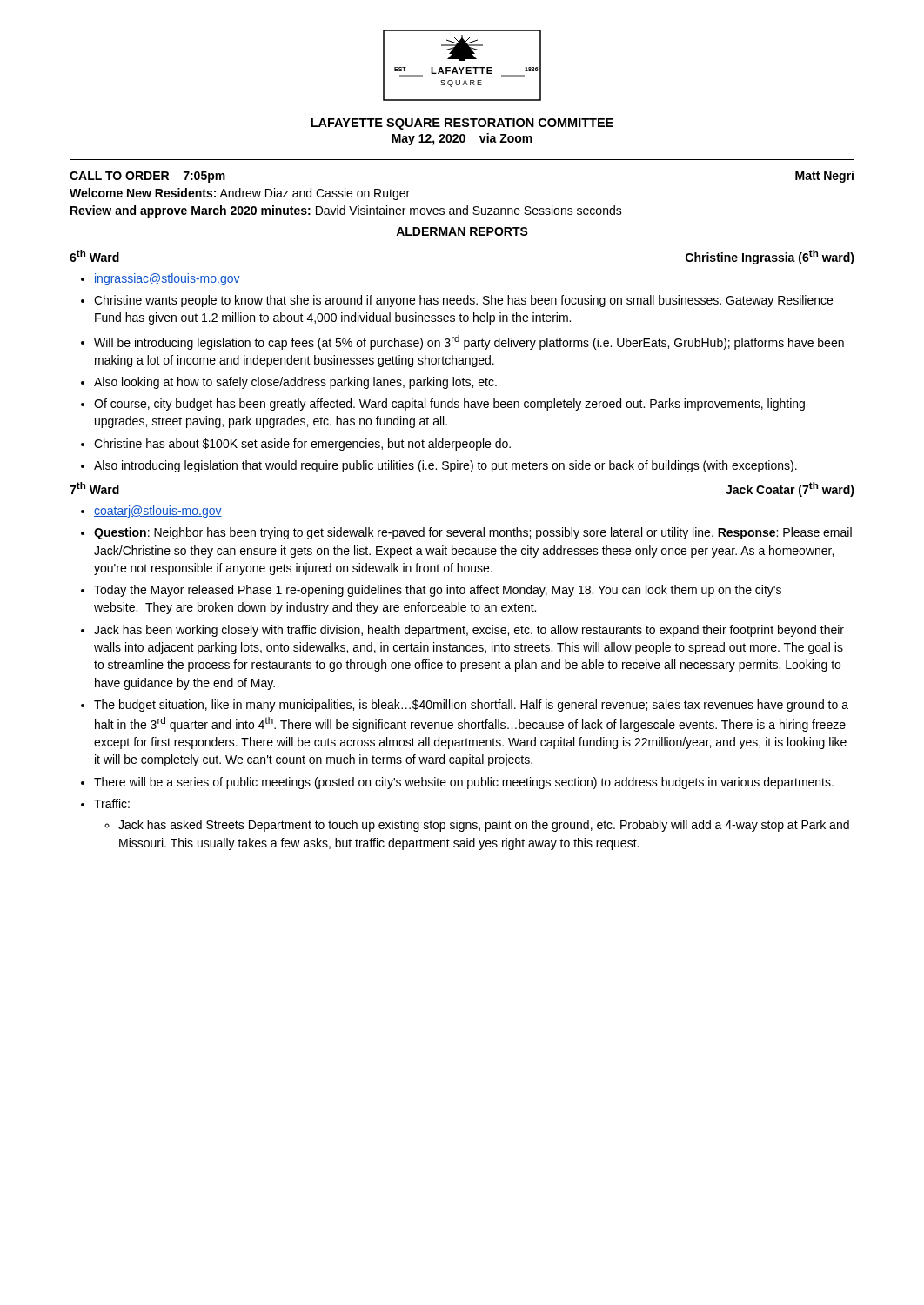The width and height of the screenshot is (924, 1305).
Task: Locate the text block that reads "Review and approve March 2020 minutes:"
Action: (346, 211)
